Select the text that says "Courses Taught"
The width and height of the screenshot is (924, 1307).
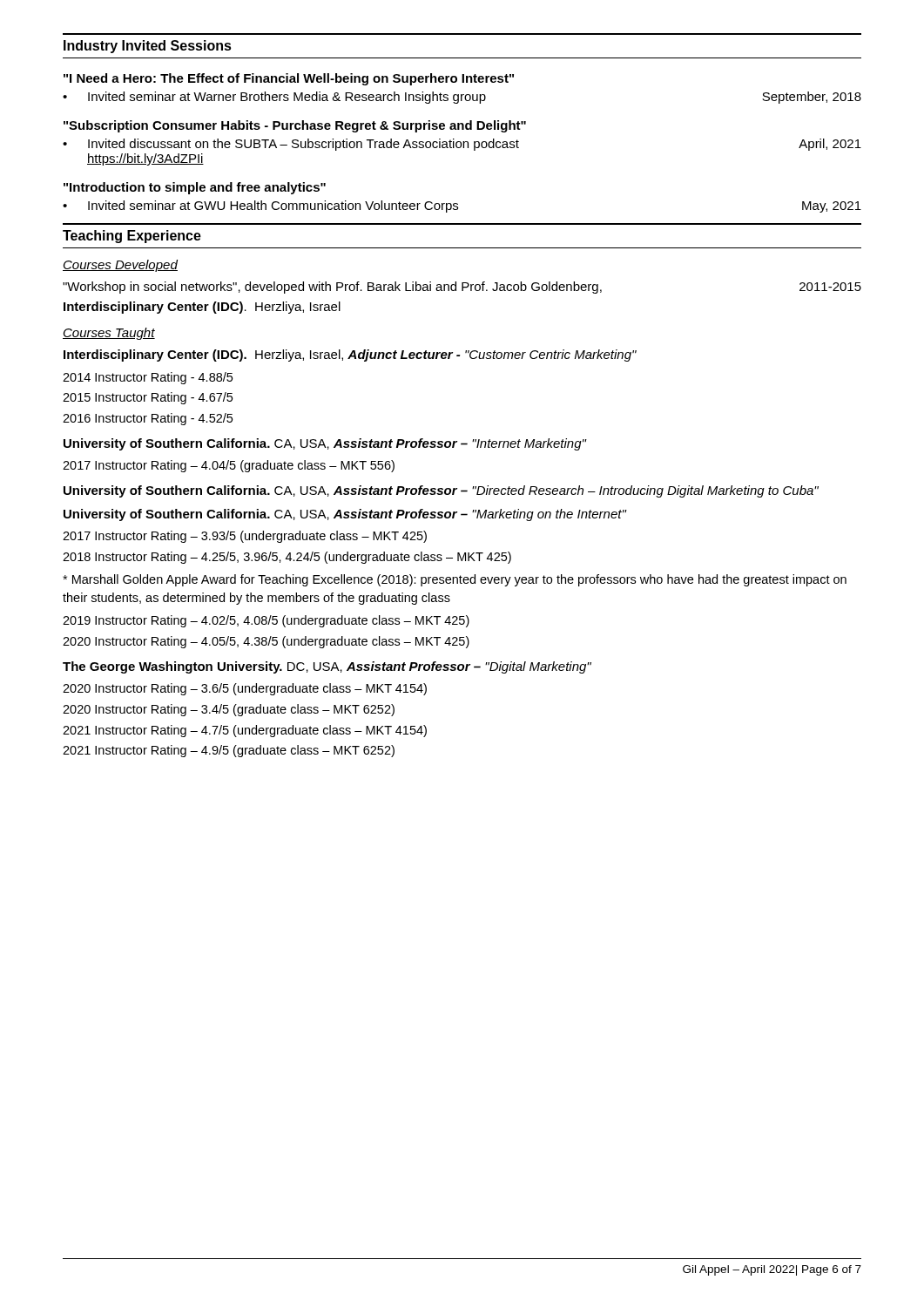[109, 332]
